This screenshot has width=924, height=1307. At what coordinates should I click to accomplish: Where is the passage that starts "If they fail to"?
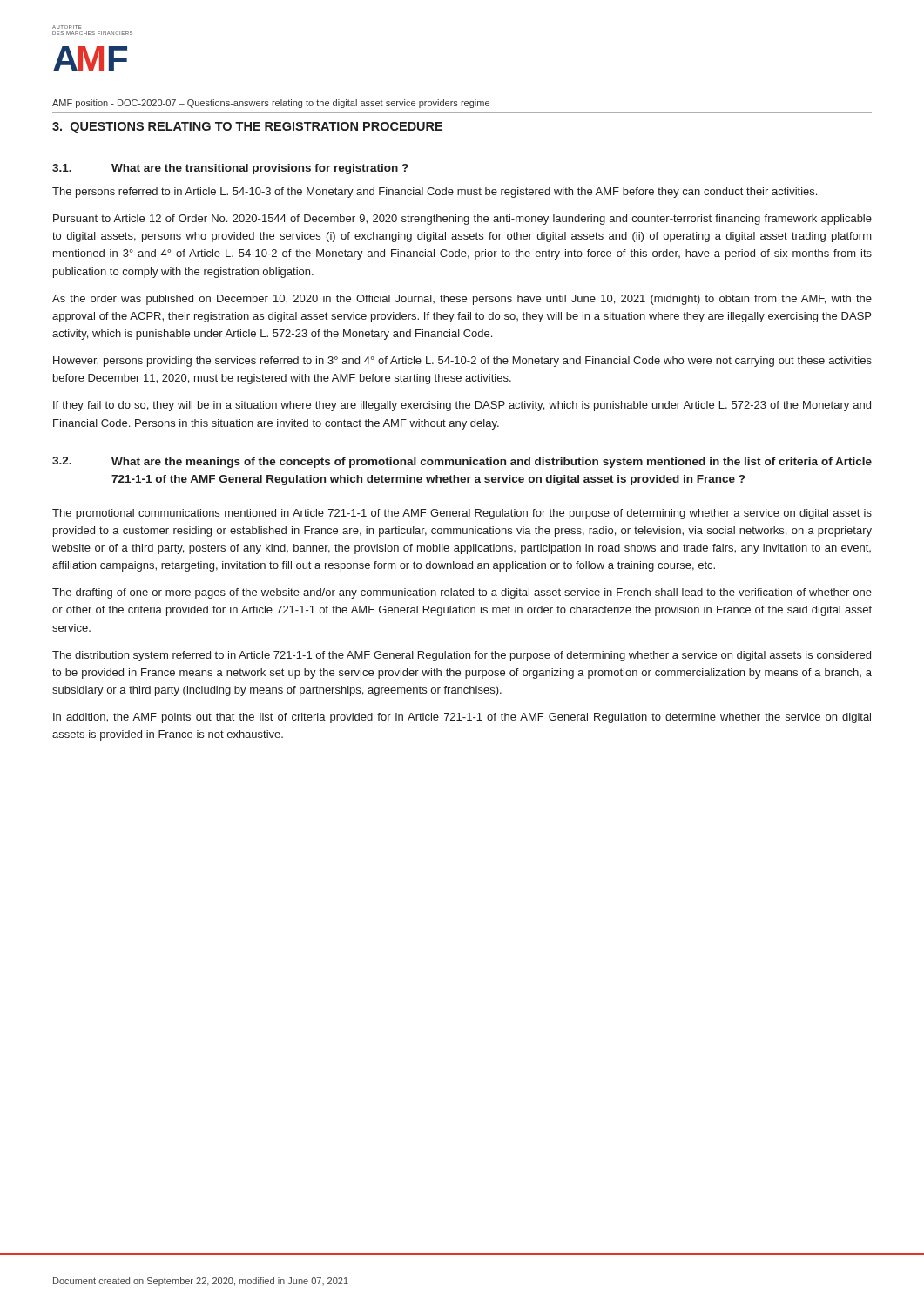tap(462, 414)
